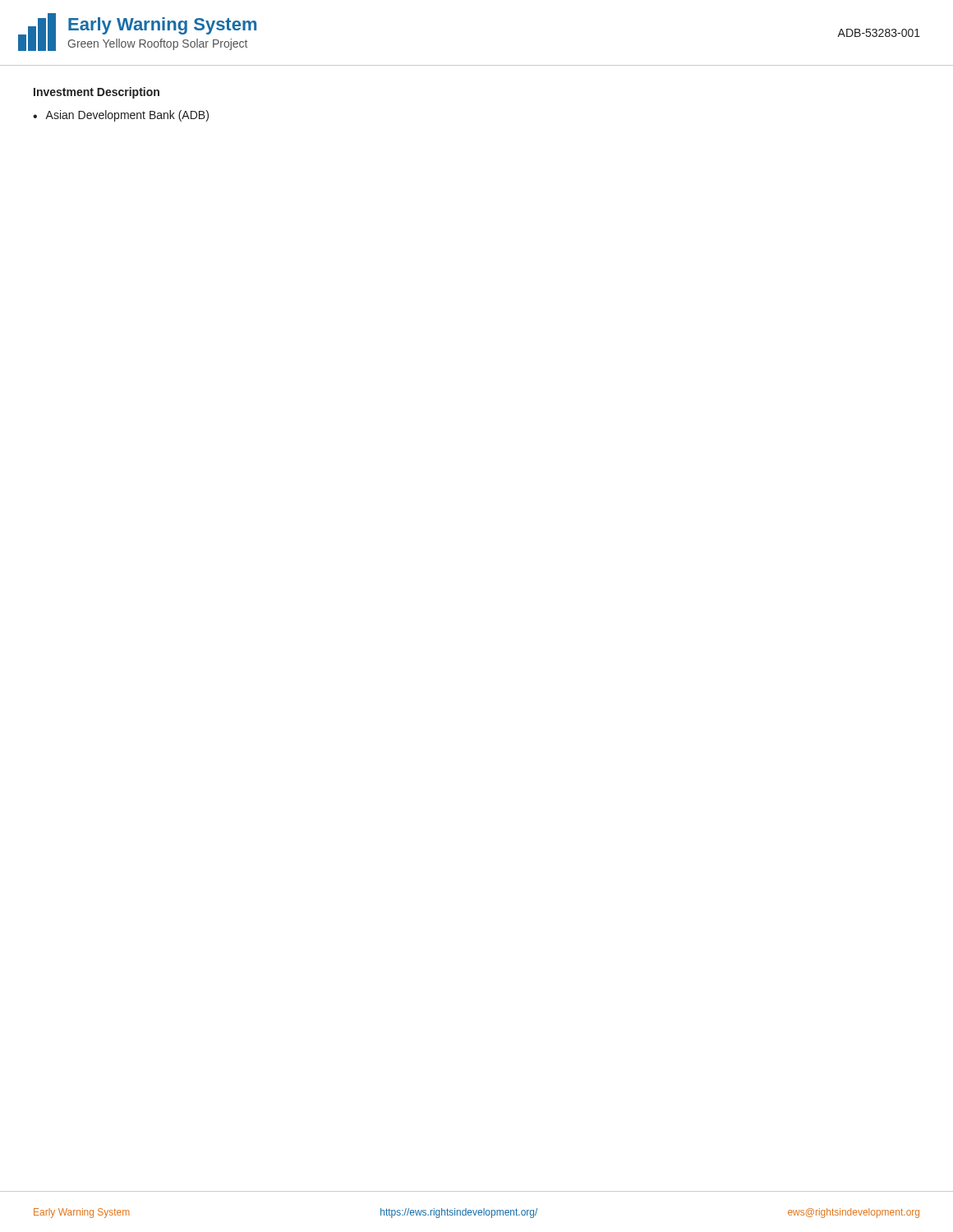The image size is (953, 1232).
Task: Click on the region starting "Asian Development Bank (ADB)"
Action: 128,115
